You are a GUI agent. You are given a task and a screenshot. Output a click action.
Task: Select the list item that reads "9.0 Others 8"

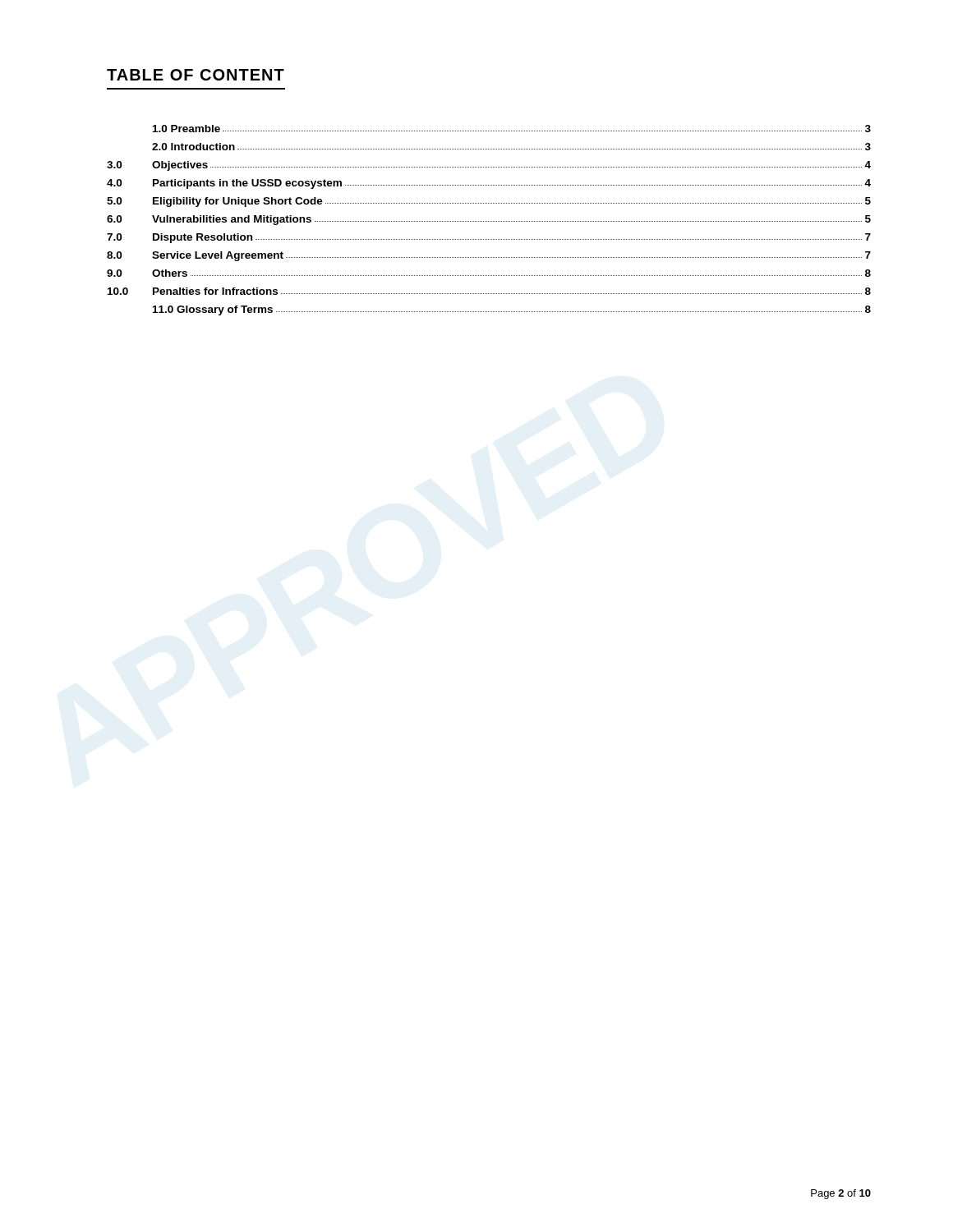click(x=489, y=273)
